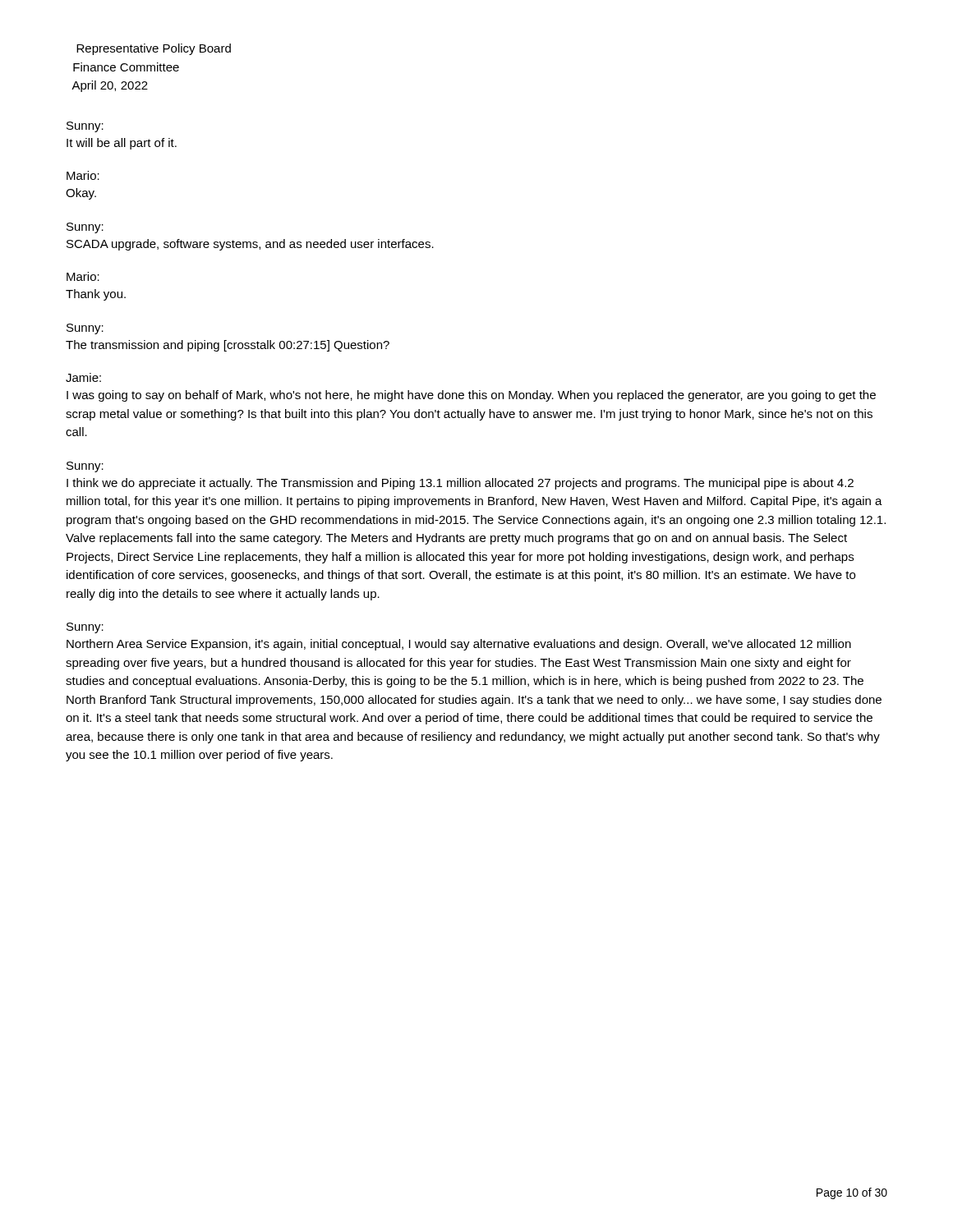Point to the block beginning "It will be all part"
The image size is (953, 1232).
click(122, 142)
